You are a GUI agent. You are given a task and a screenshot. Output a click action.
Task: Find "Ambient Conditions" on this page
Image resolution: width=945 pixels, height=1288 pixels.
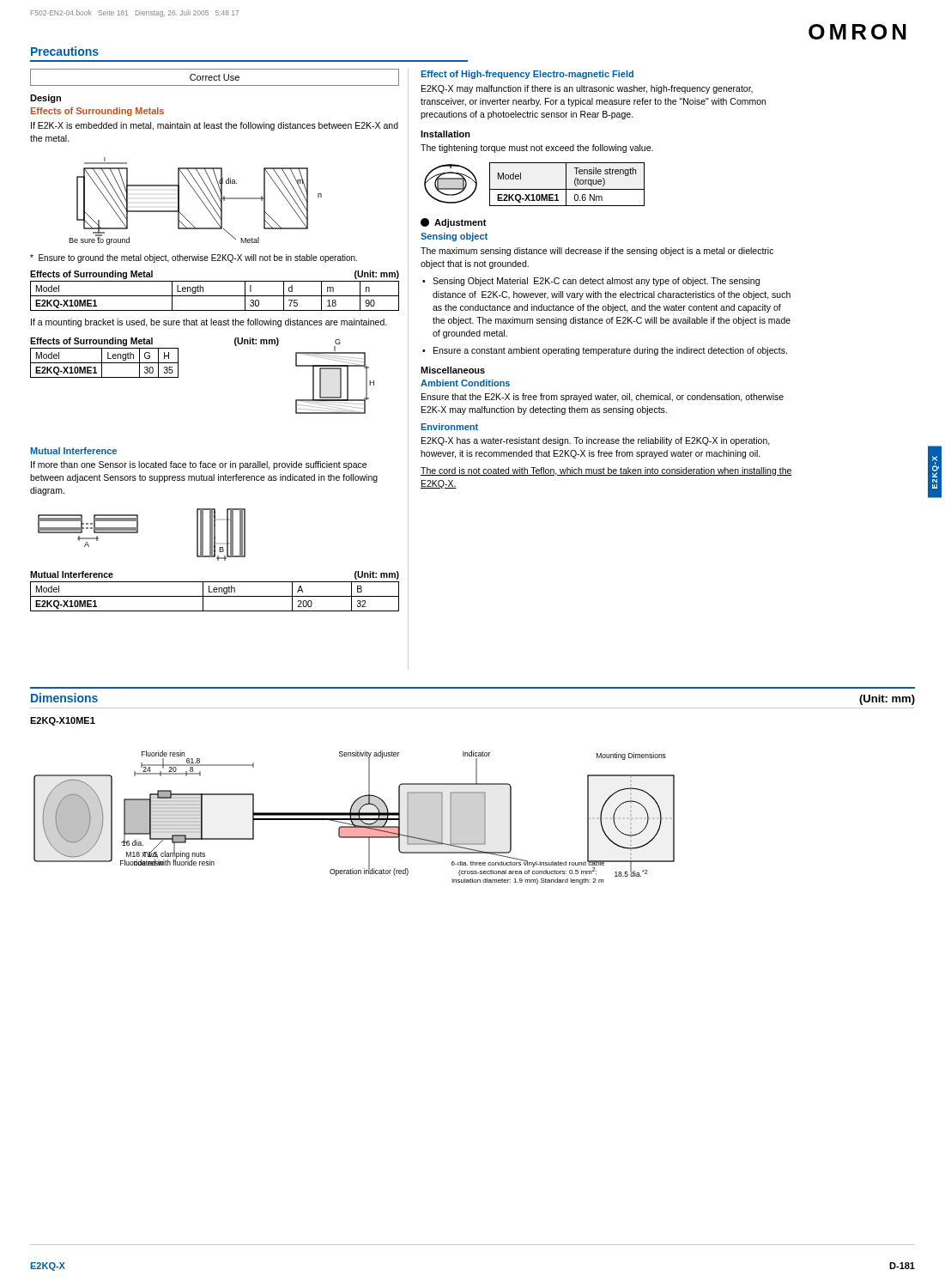[465, 383]
